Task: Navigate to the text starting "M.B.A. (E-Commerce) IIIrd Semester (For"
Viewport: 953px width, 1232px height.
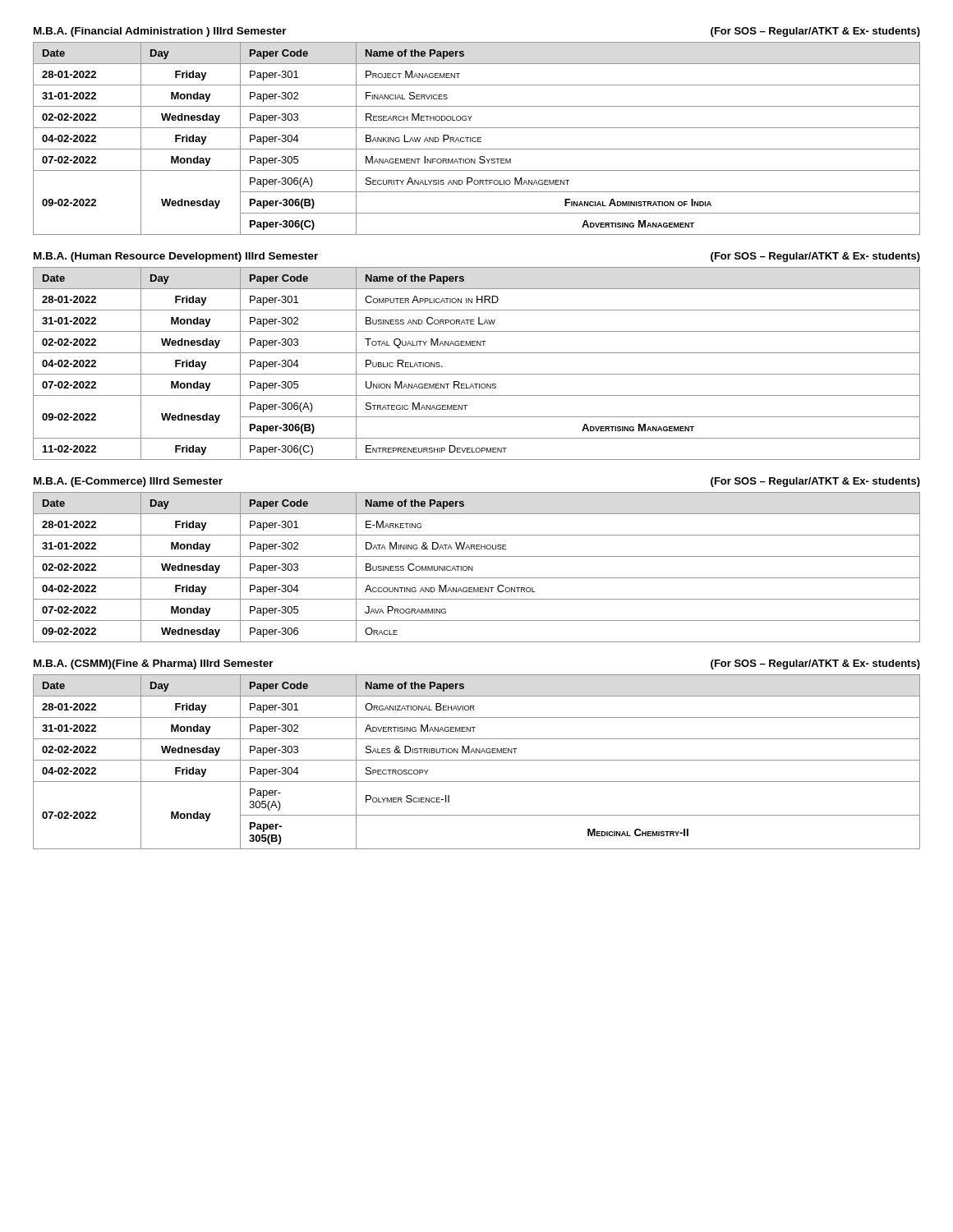Action: 476,481
